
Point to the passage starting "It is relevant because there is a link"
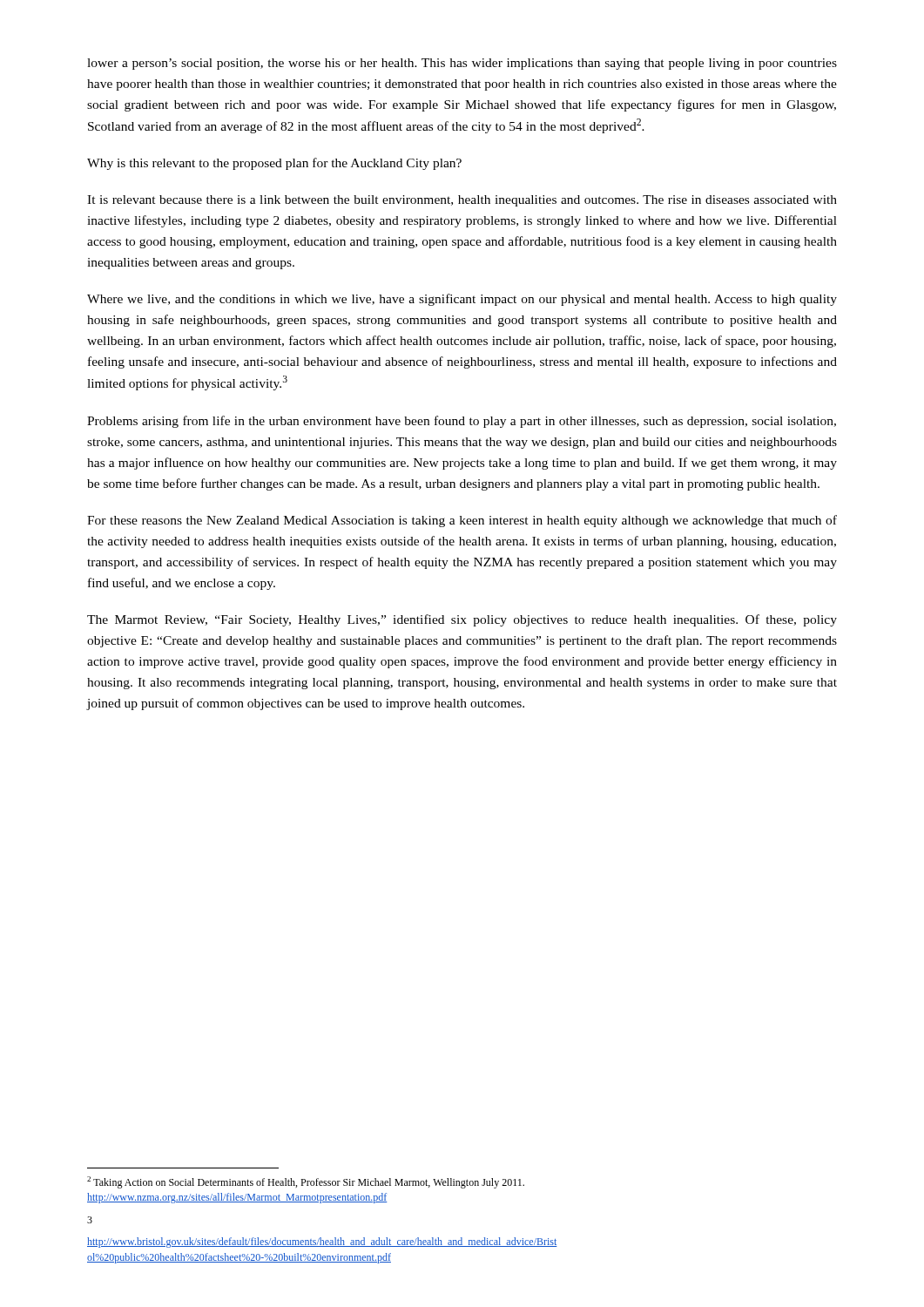coord(462,231)
